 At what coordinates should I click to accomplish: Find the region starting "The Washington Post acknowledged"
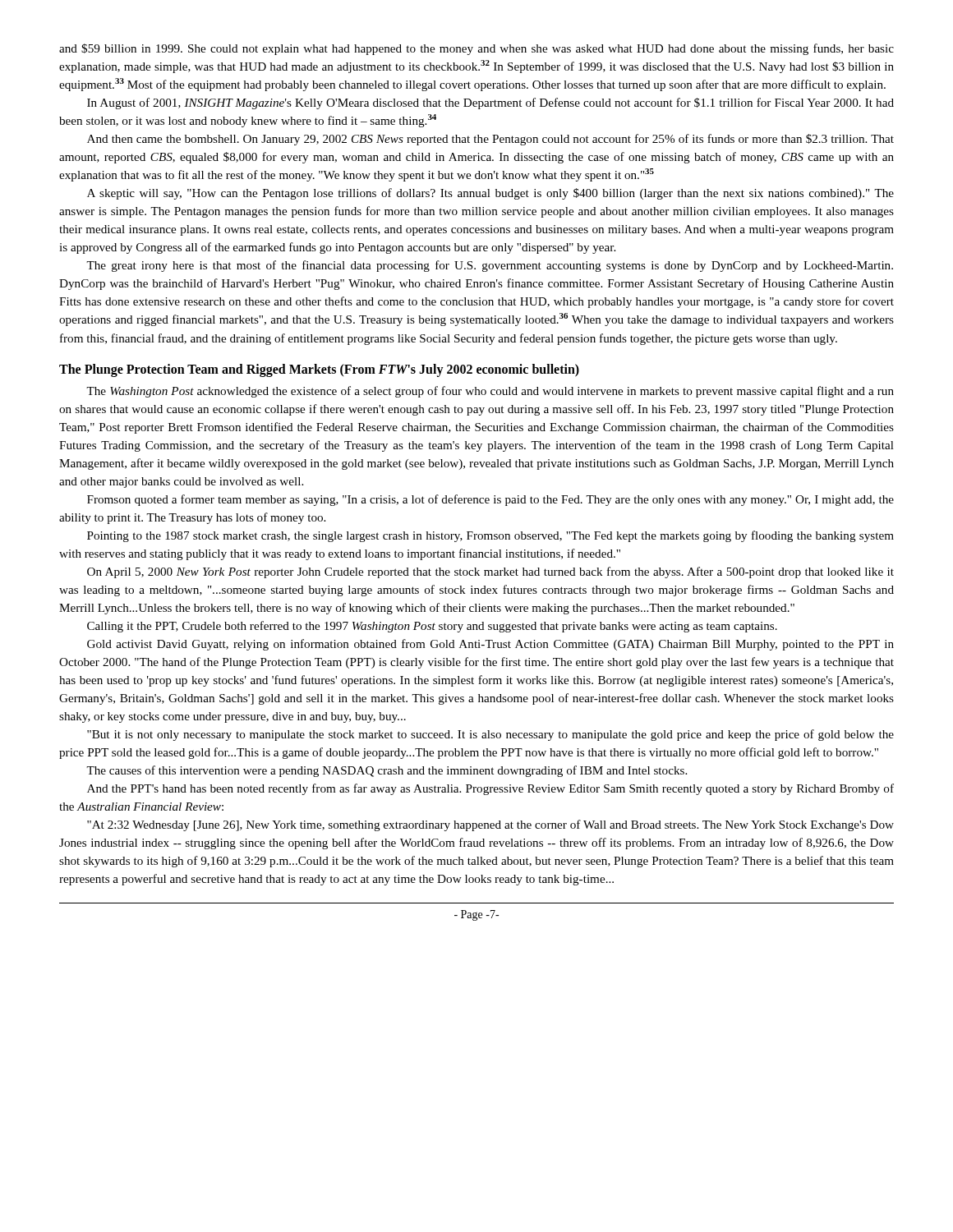point(476,436)
